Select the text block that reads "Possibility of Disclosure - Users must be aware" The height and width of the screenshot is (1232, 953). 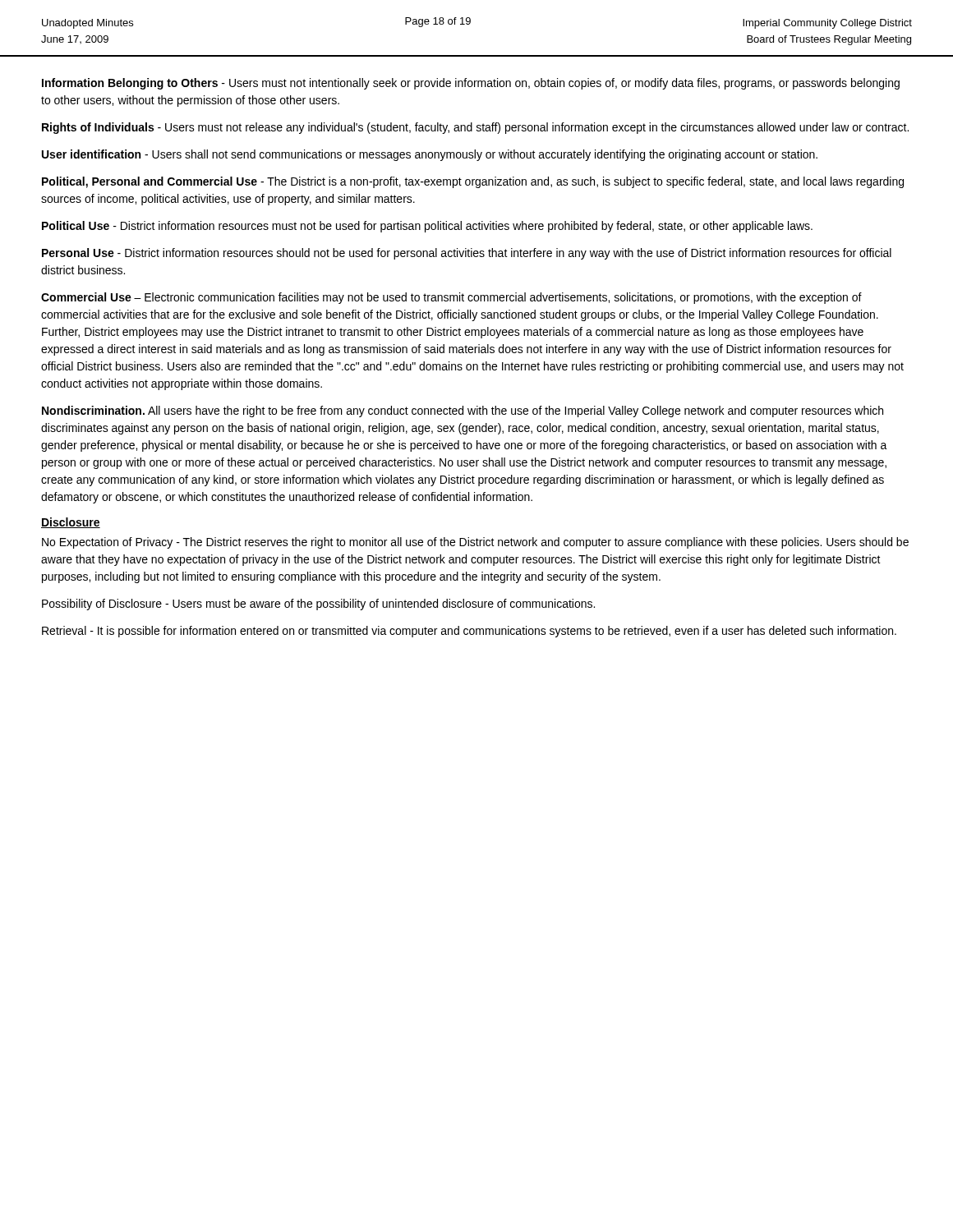click(x=319, y=604)
